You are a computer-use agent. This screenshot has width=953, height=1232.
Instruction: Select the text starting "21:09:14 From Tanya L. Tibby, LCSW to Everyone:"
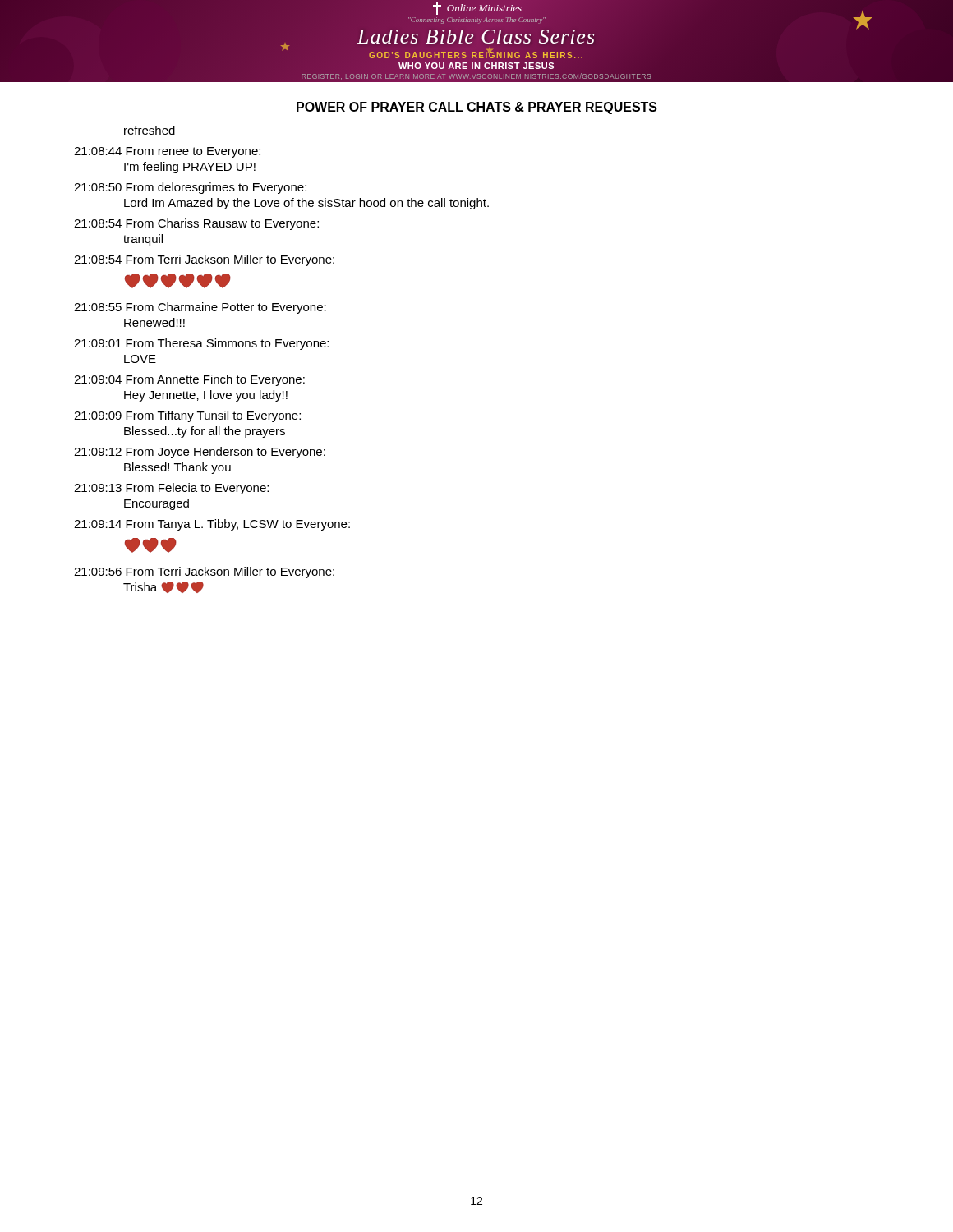point(212,524)
